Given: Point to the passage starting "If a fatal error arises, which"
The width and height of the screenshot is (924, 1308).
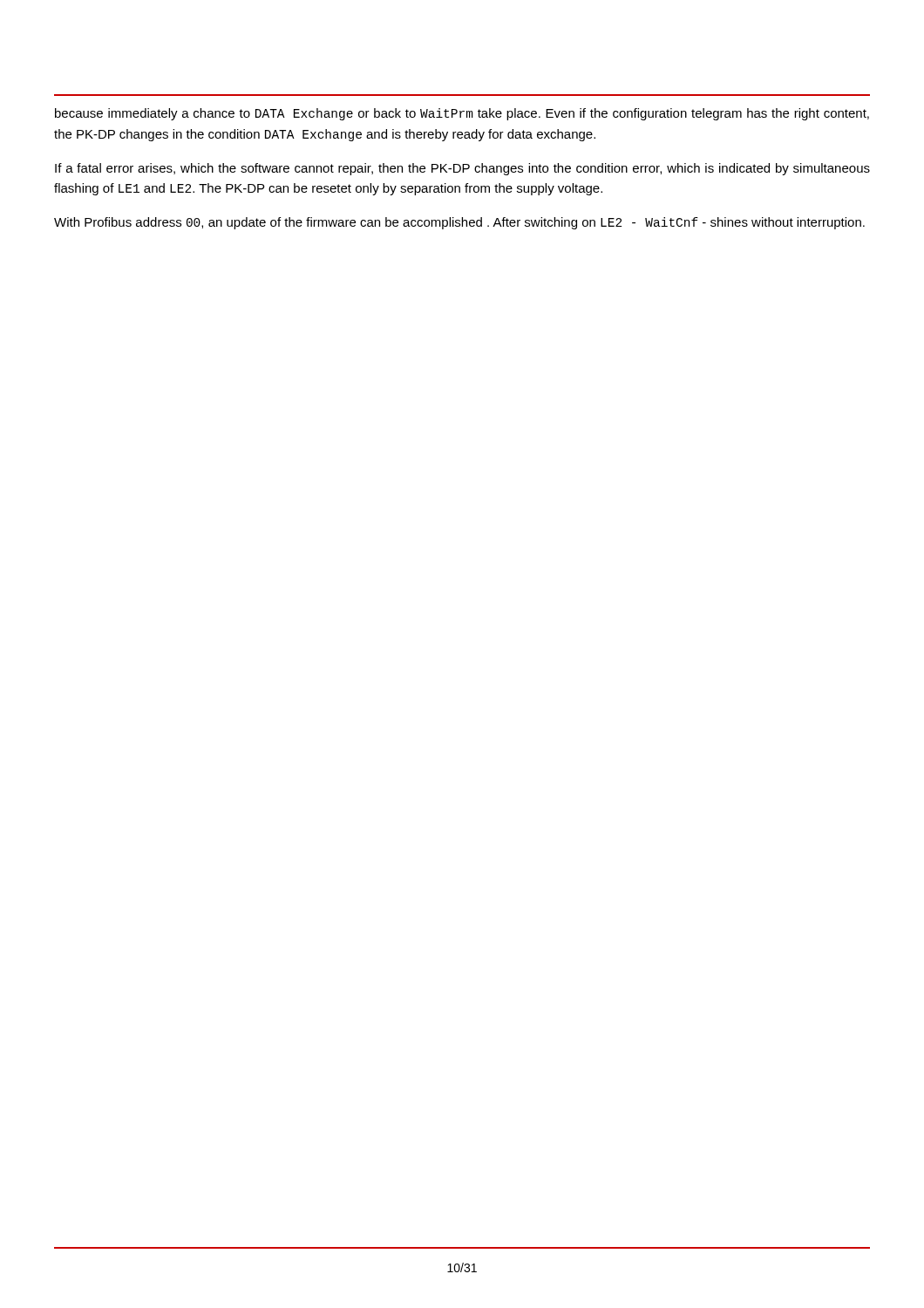Looking at the screenshot, I should click(462, 178).
